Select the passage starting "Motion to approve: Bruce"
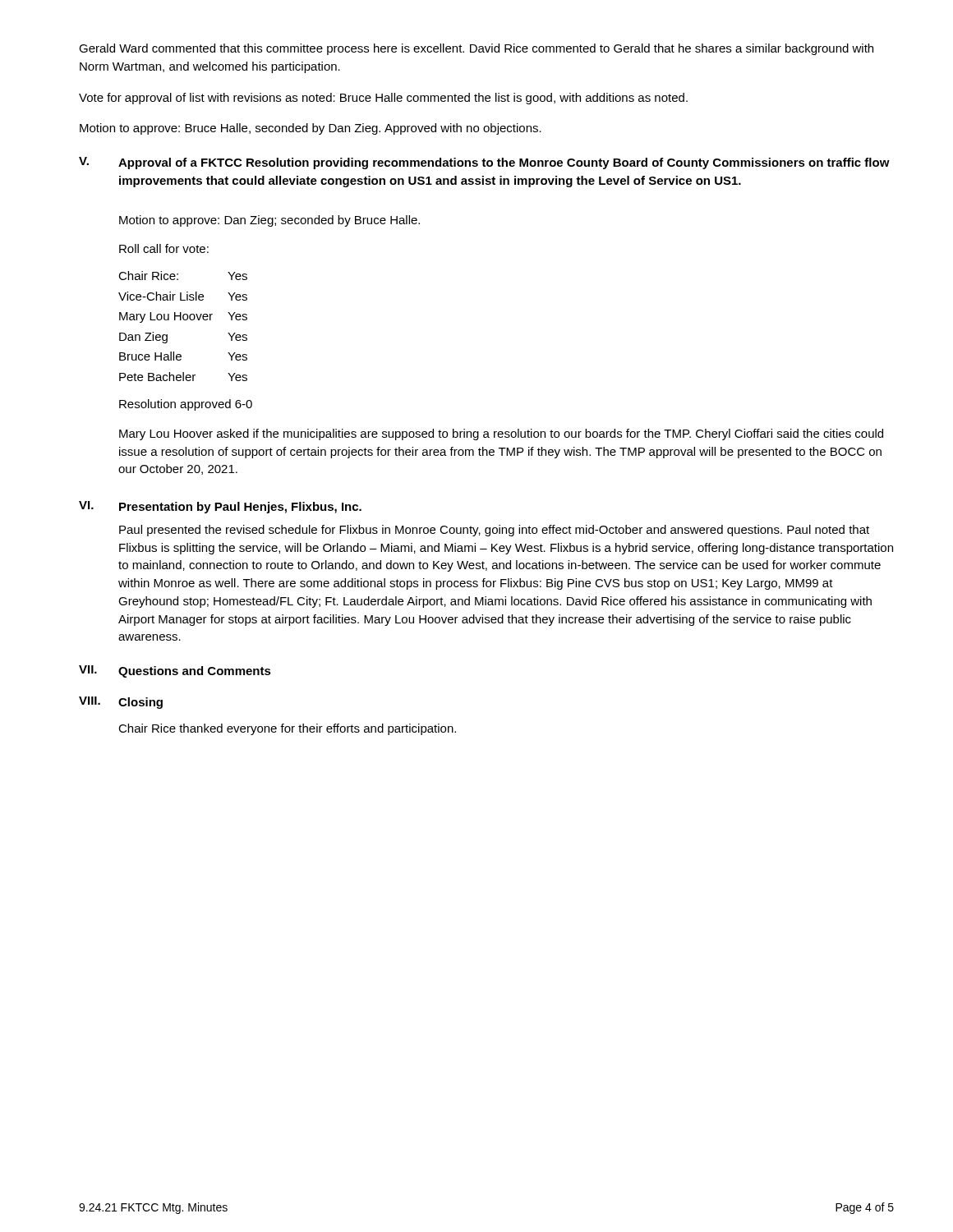This screenshot has width=953, height=1232. click(x=310, y=128)
